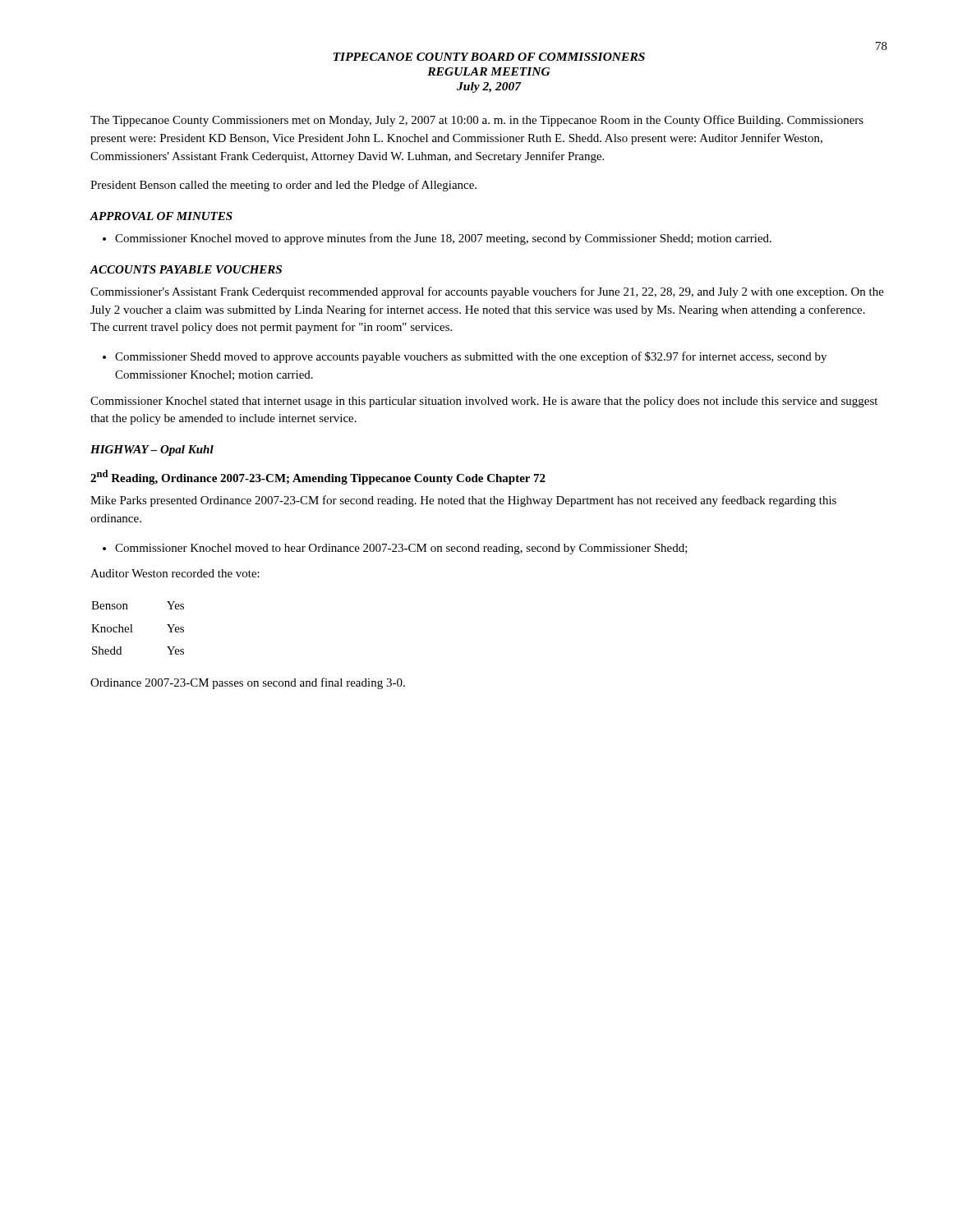Where is the passage that starts "Commissioner Knochel stated that"?
Image resolution: width=953 pixels, height=1232 pixels.
(x=484, y=409)
